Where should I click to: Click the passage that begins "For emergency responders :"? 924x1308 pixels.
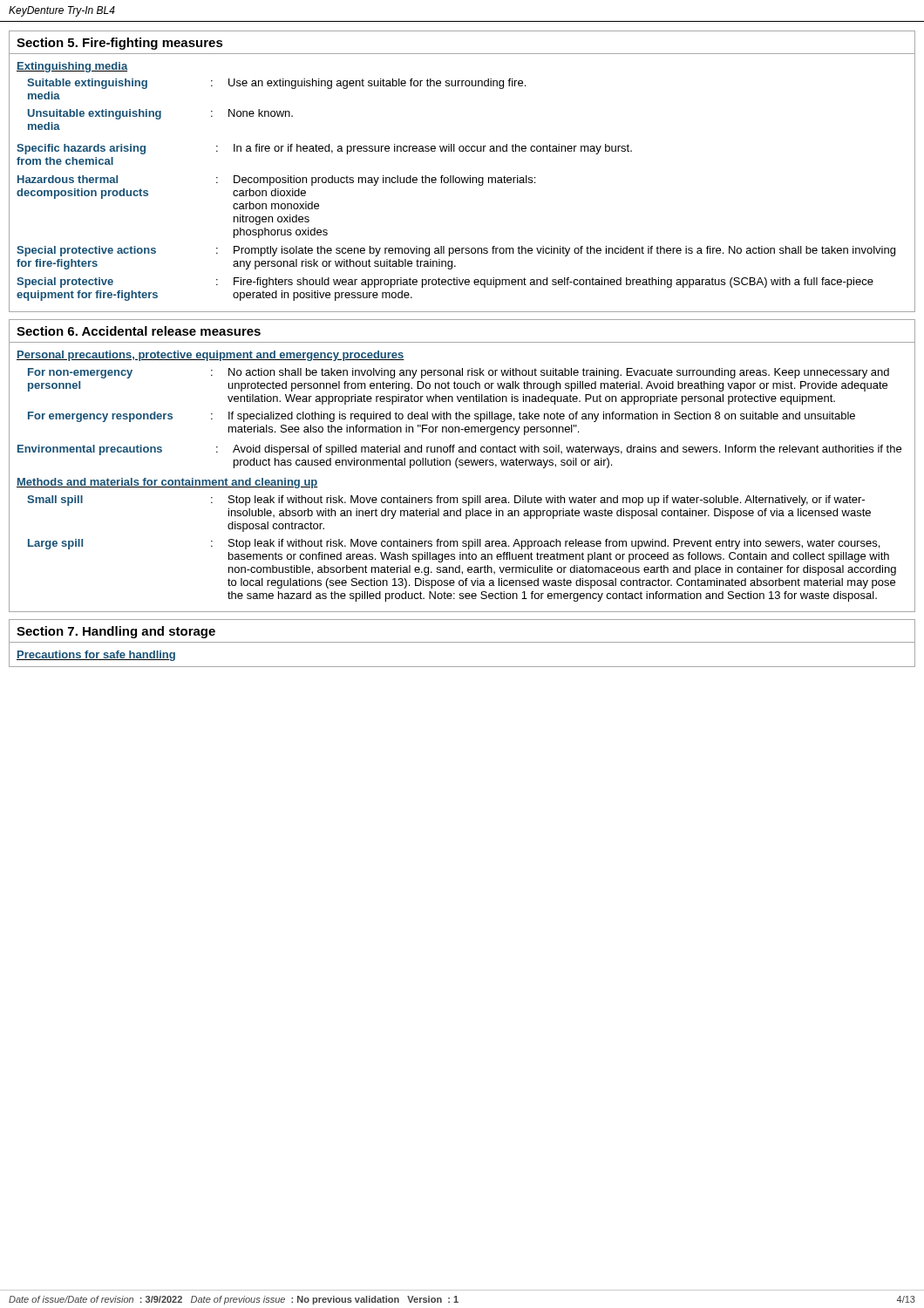point(467,422)
